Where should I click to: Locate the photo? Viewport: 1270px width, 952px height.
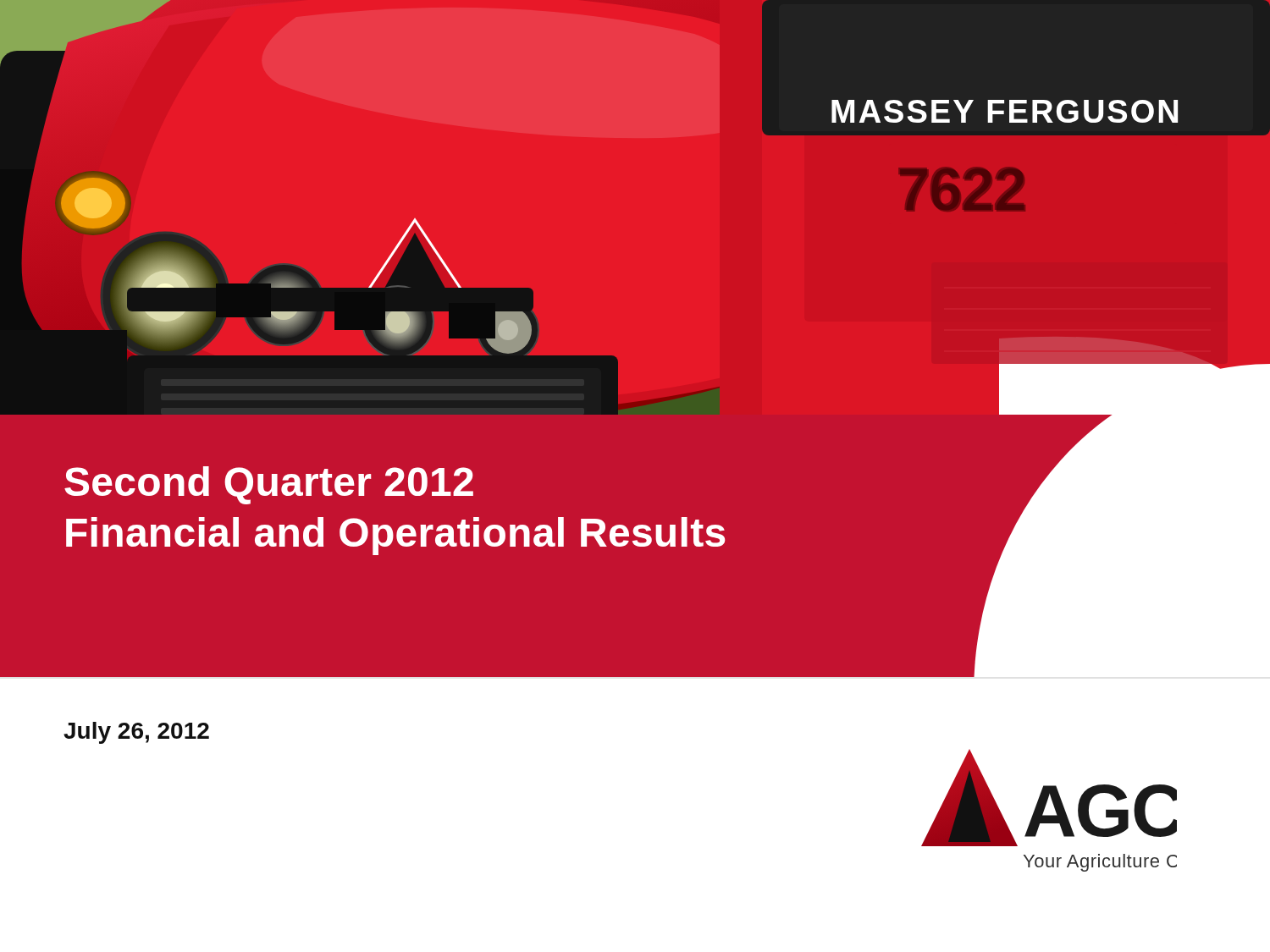(x=635, y=228)
